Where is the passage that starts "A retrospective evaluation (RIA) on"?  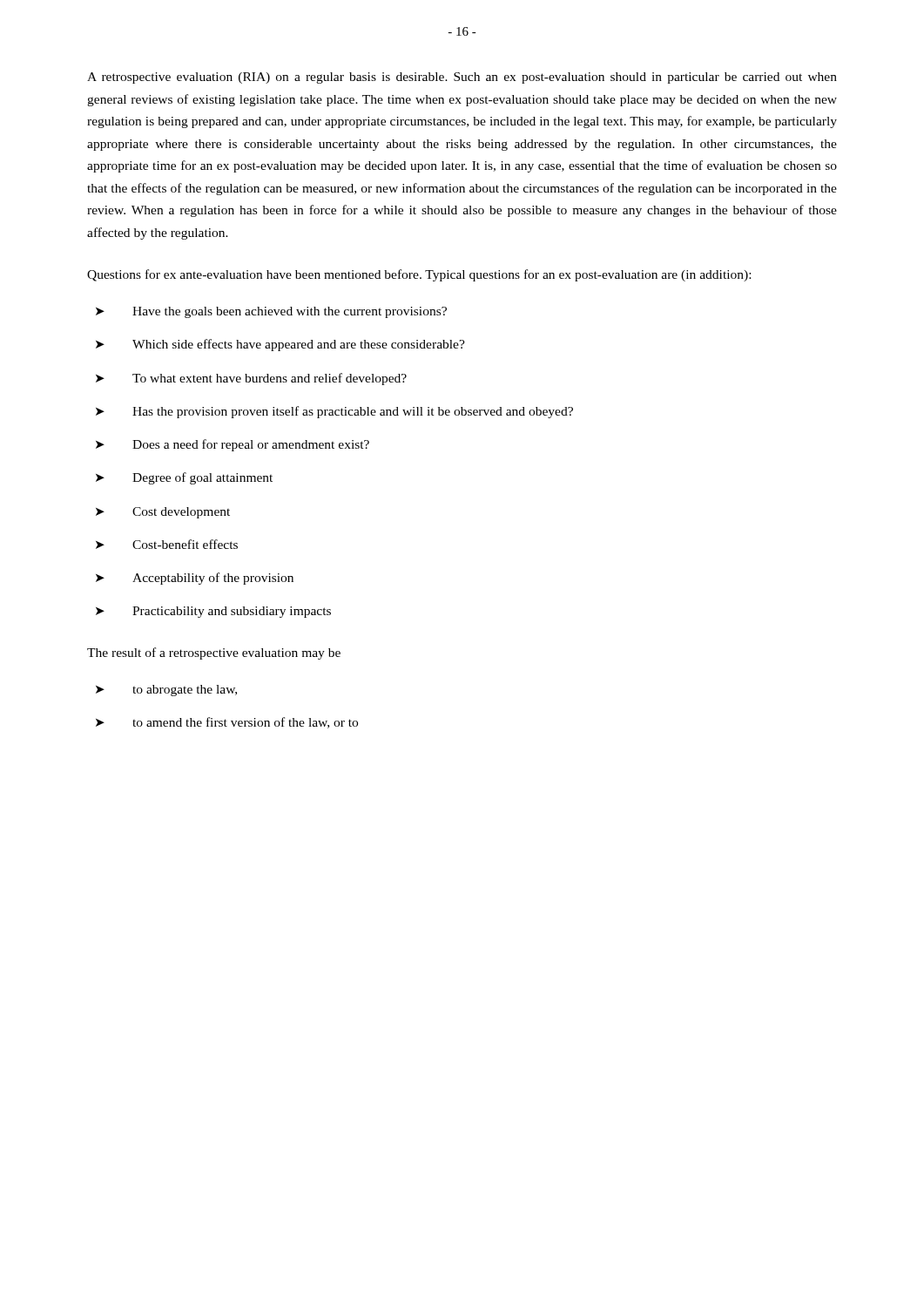pyautogui.click(x=462, y=154)
